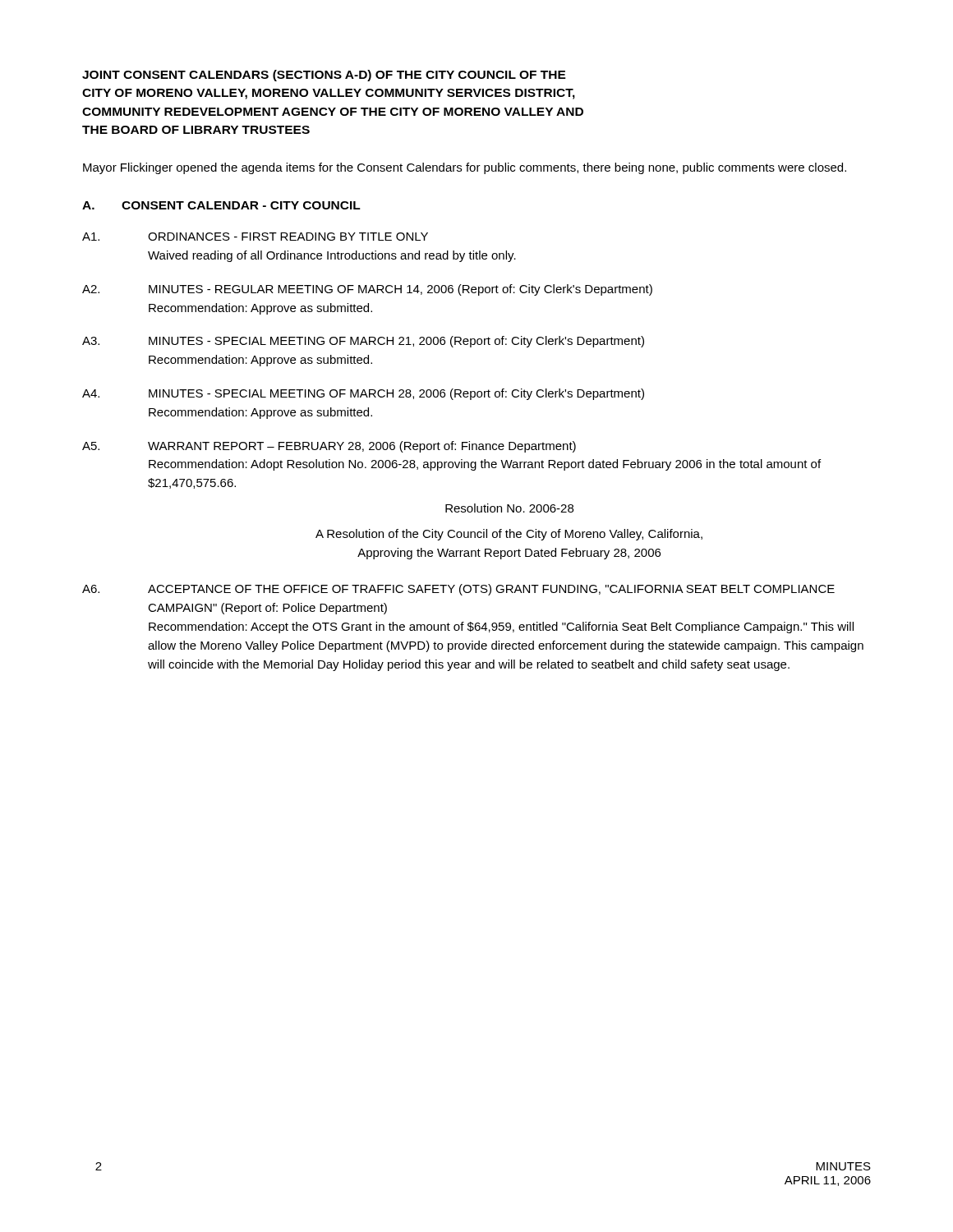This screenshot has height=1232, width=953.
Task: Find the text block that reads "A Resolution of the City"
Action: tap(509, 543)
